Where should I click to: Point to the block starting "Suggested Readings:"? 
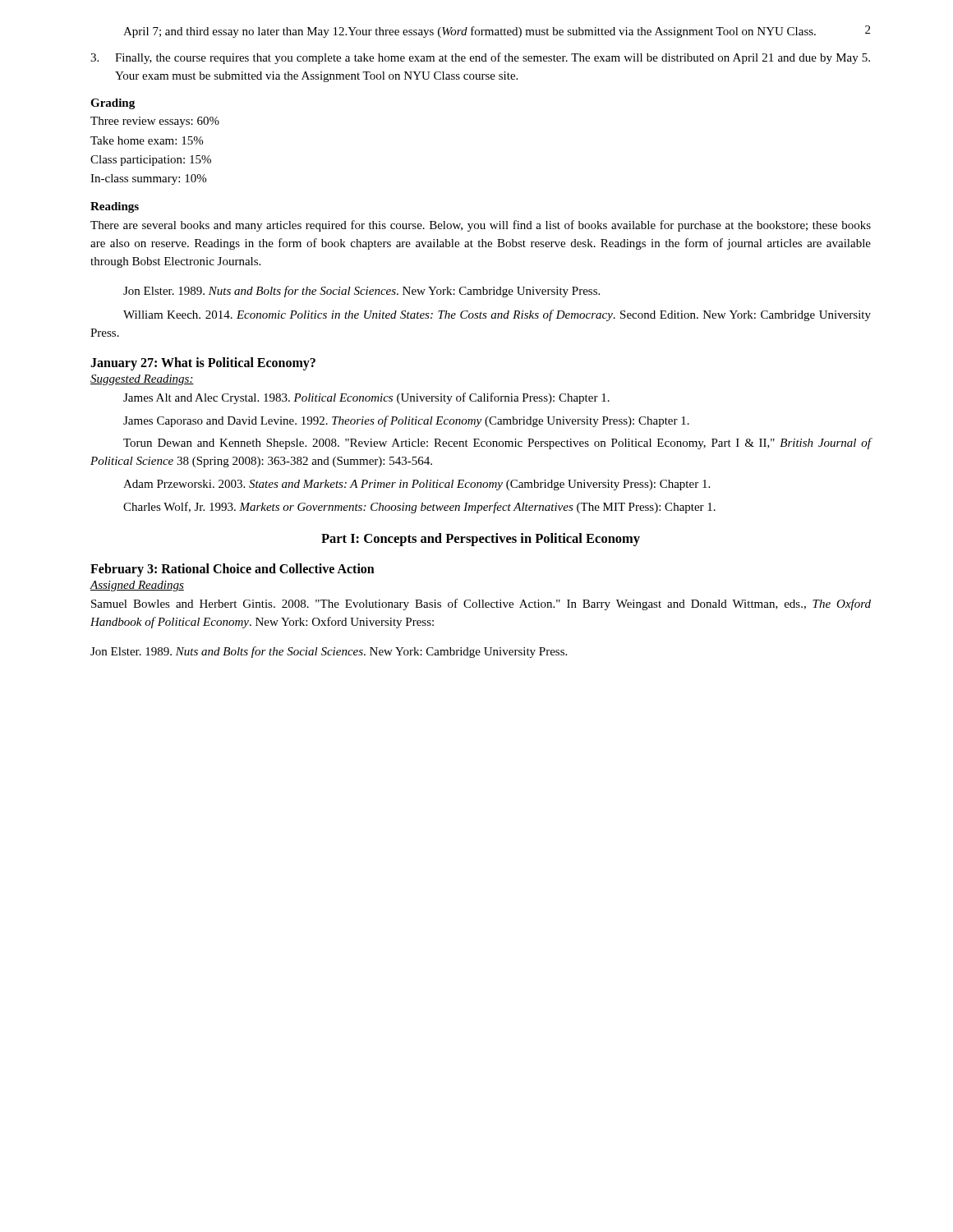142,378
